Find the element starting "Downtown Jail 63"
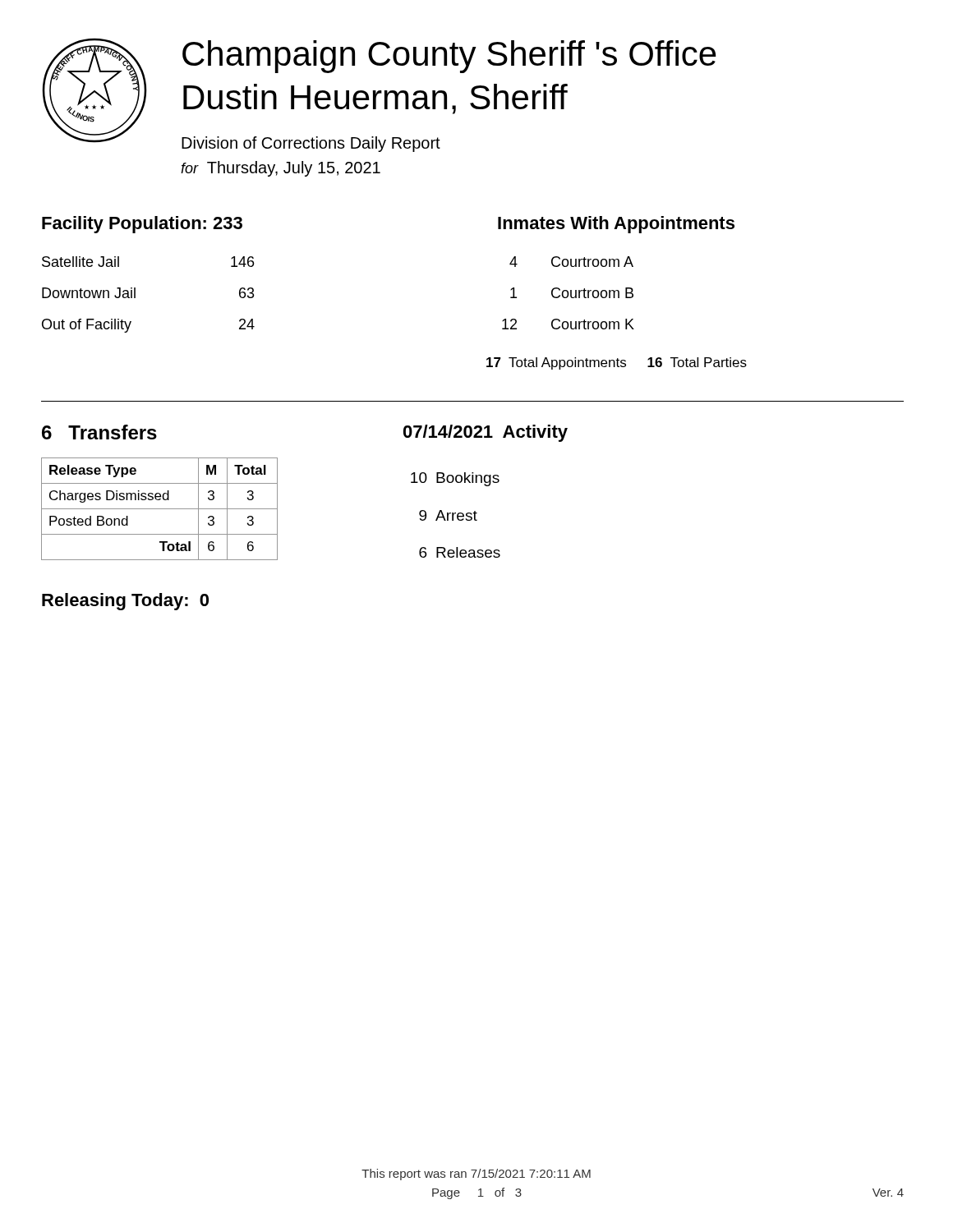The height and width of the screenshot is (1232, 953). pos(90,293)
